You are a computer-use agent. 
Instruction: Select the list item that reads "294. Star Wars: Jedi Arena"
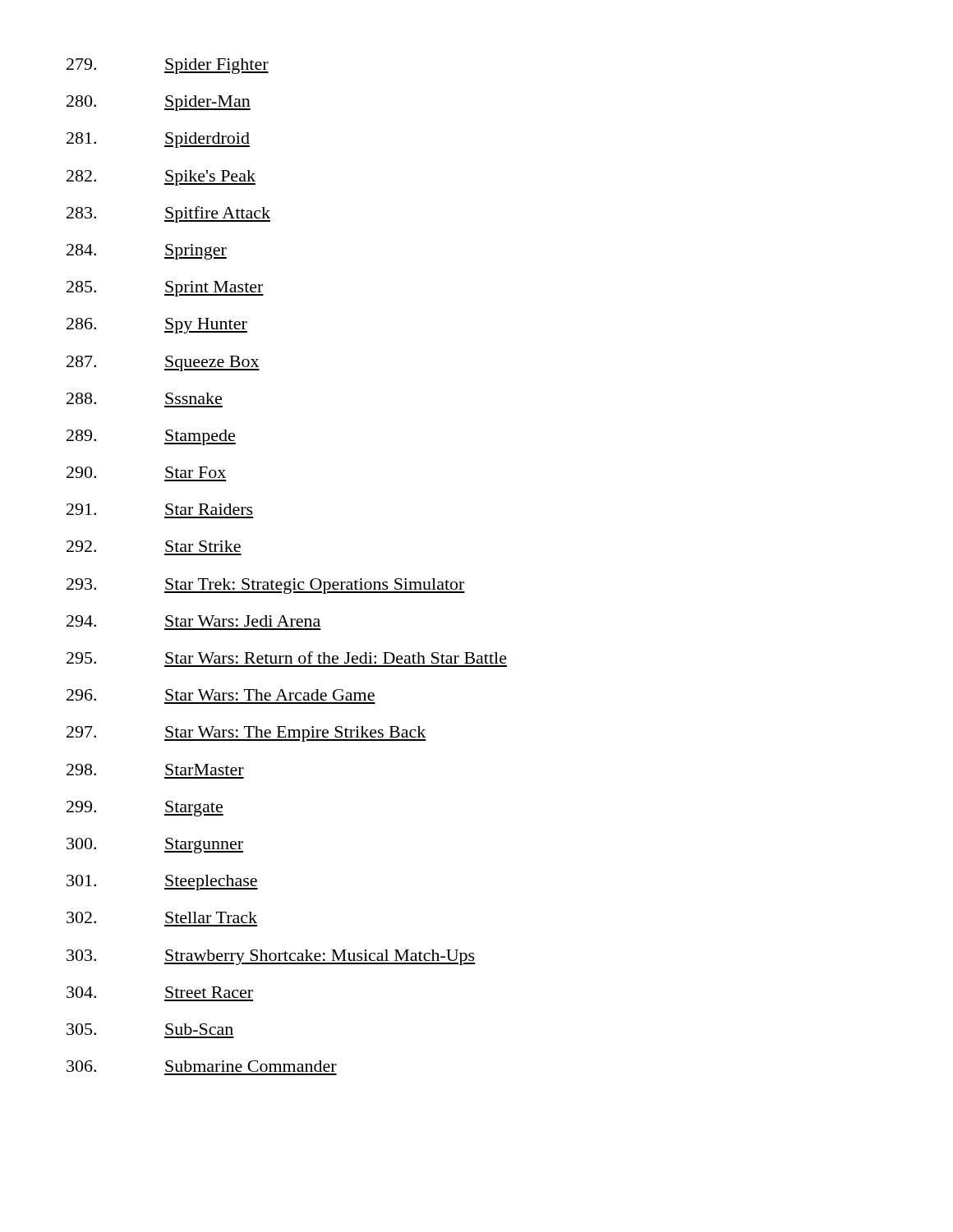click(193, 620)
